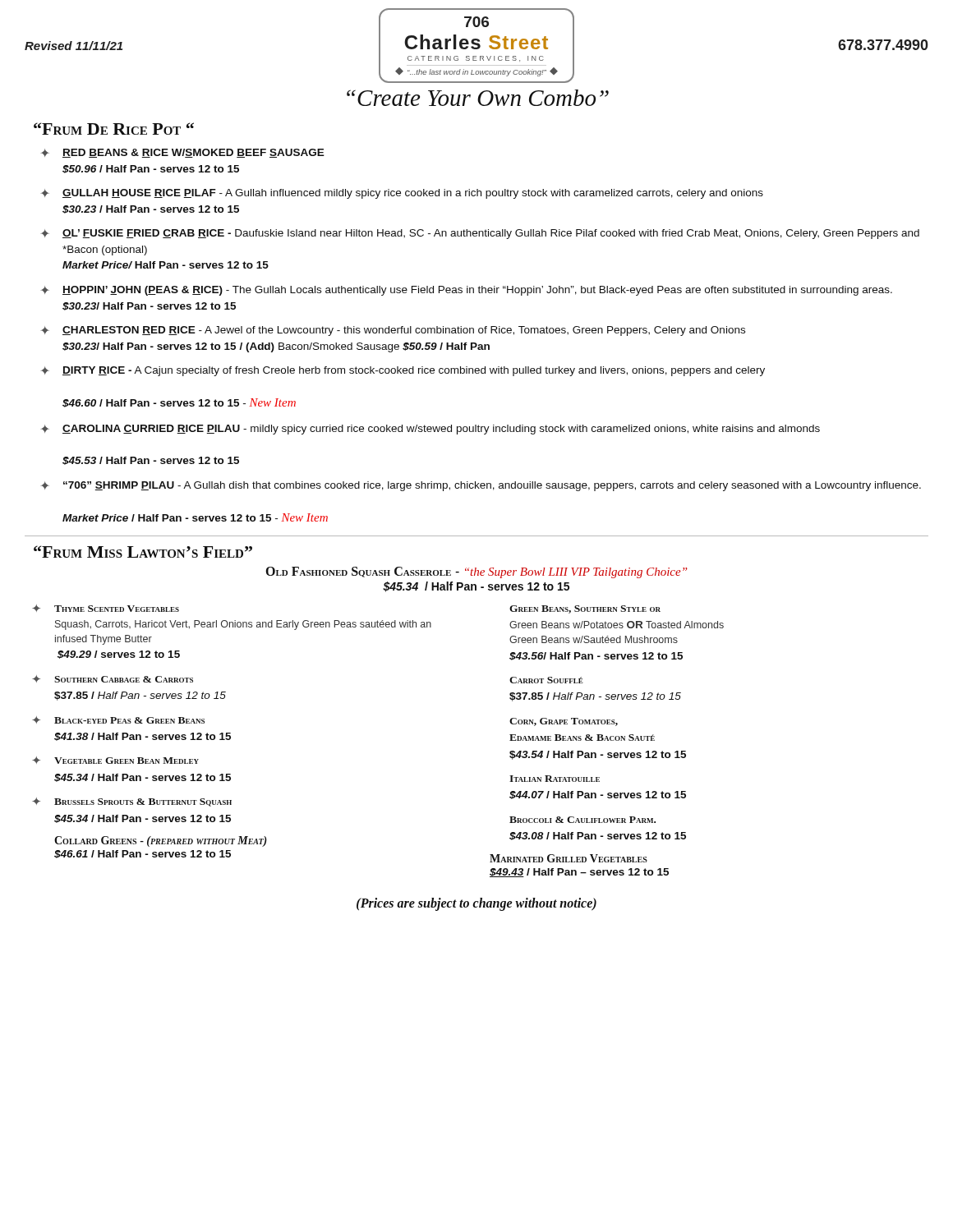Image resolution: width=953 pixels, height=1232 pixels.
Task: Find the passage starting "“Create Your Own Combo”"
Action: 476,98
